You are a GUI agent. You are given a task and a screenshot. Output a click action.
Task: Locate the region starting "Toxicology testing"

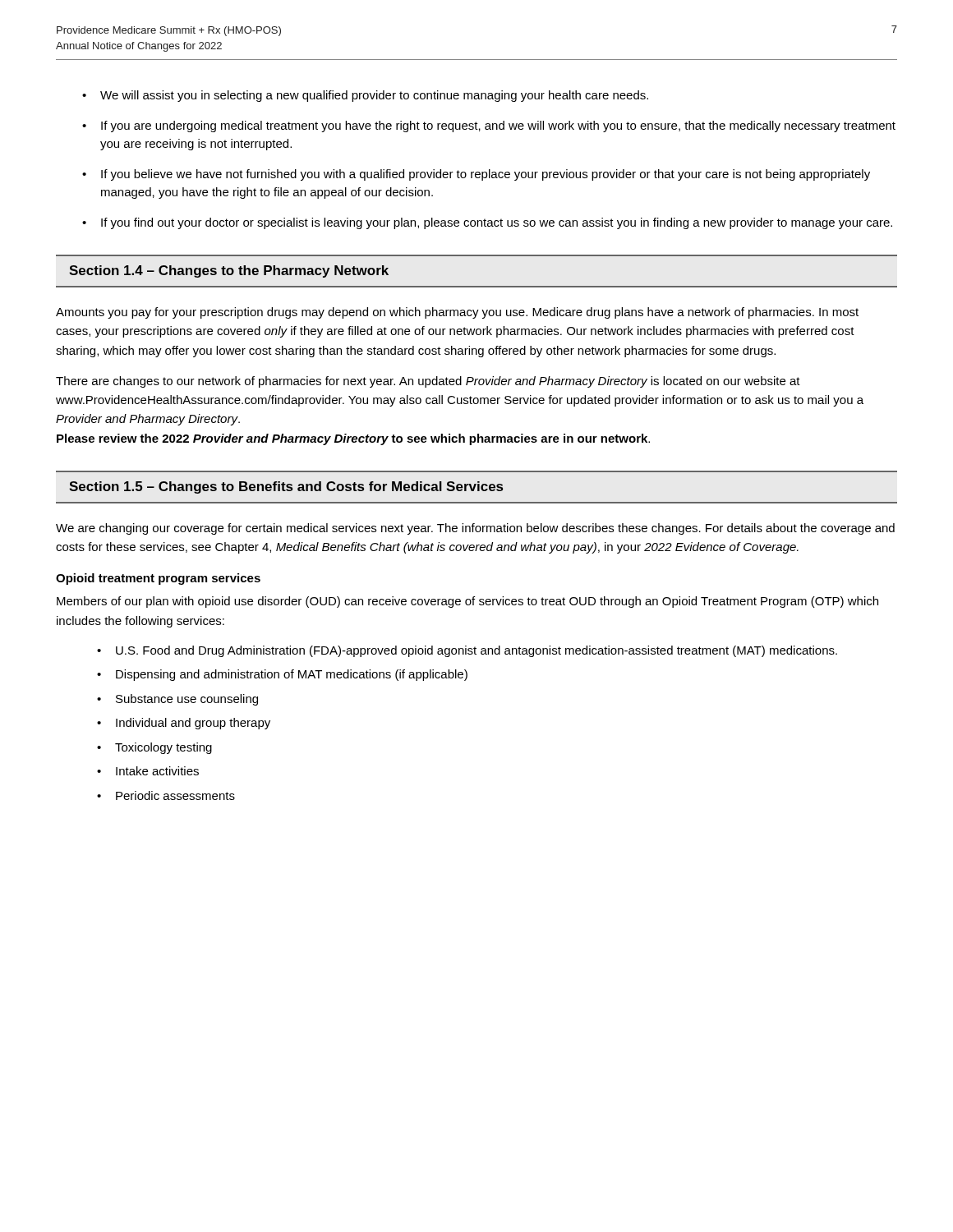point(164,747)
